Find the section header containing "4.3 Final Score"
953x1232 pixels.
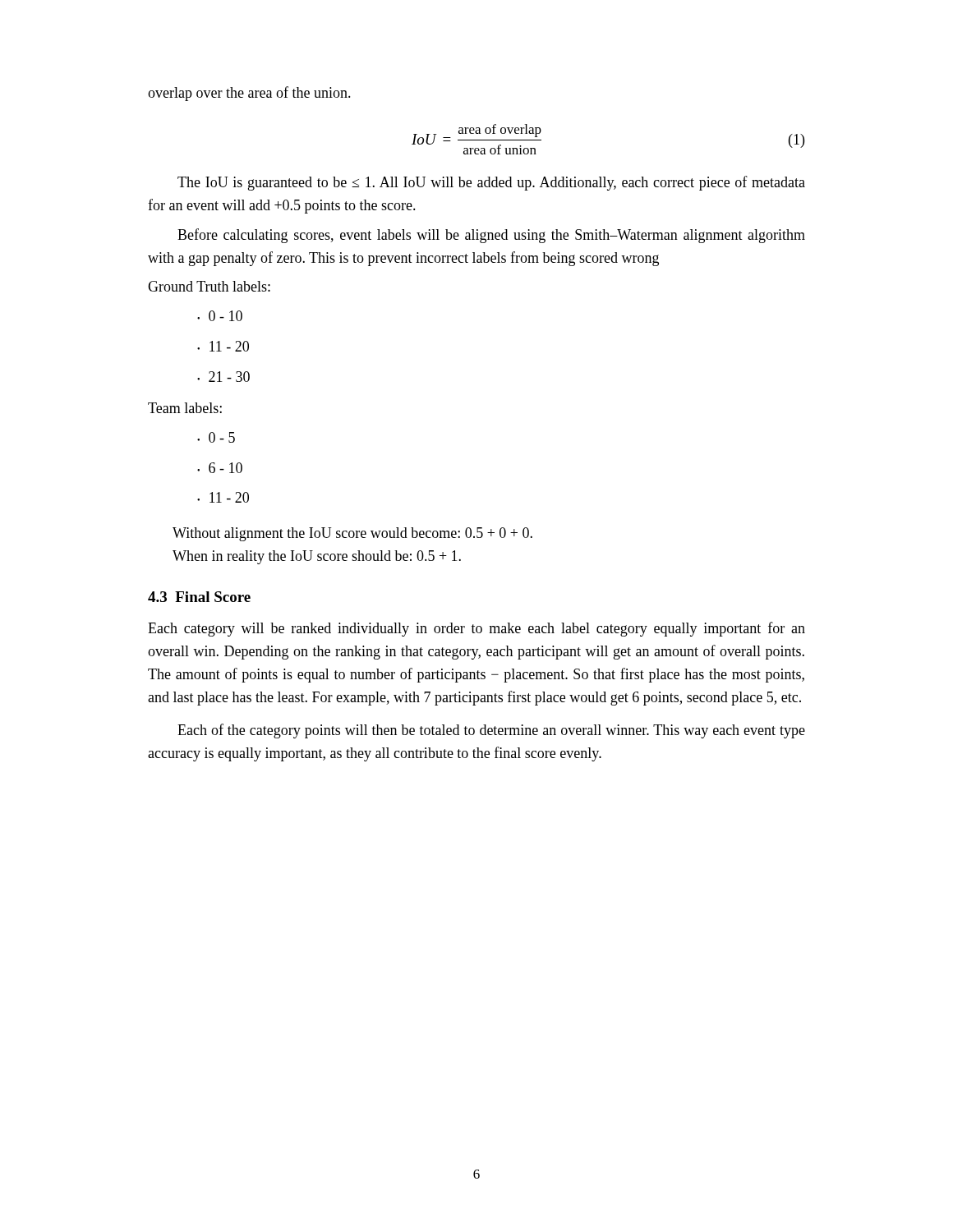pos(199,596)
